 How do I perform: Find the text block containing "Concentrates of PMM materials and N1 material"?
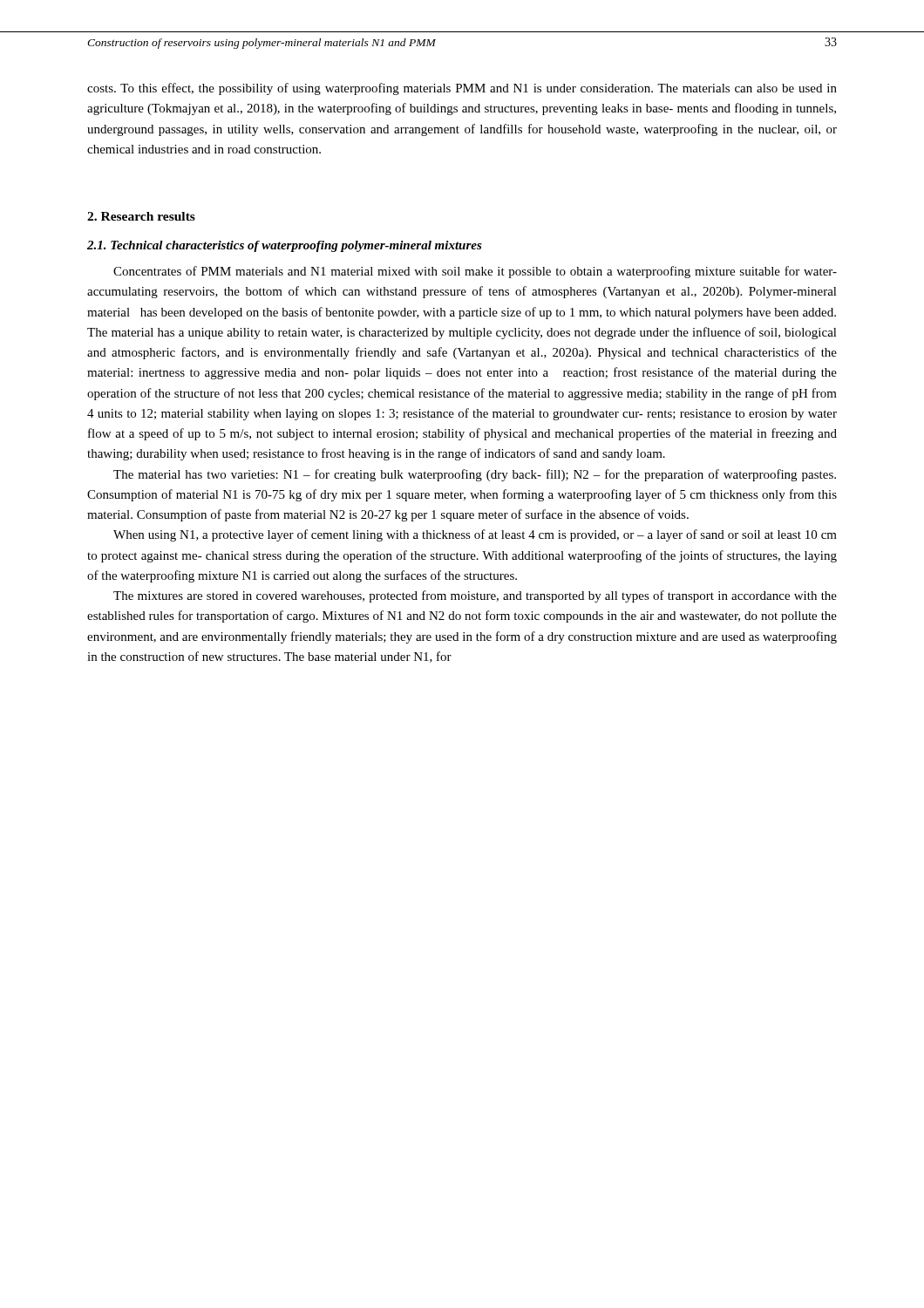(x=462, y=362)
